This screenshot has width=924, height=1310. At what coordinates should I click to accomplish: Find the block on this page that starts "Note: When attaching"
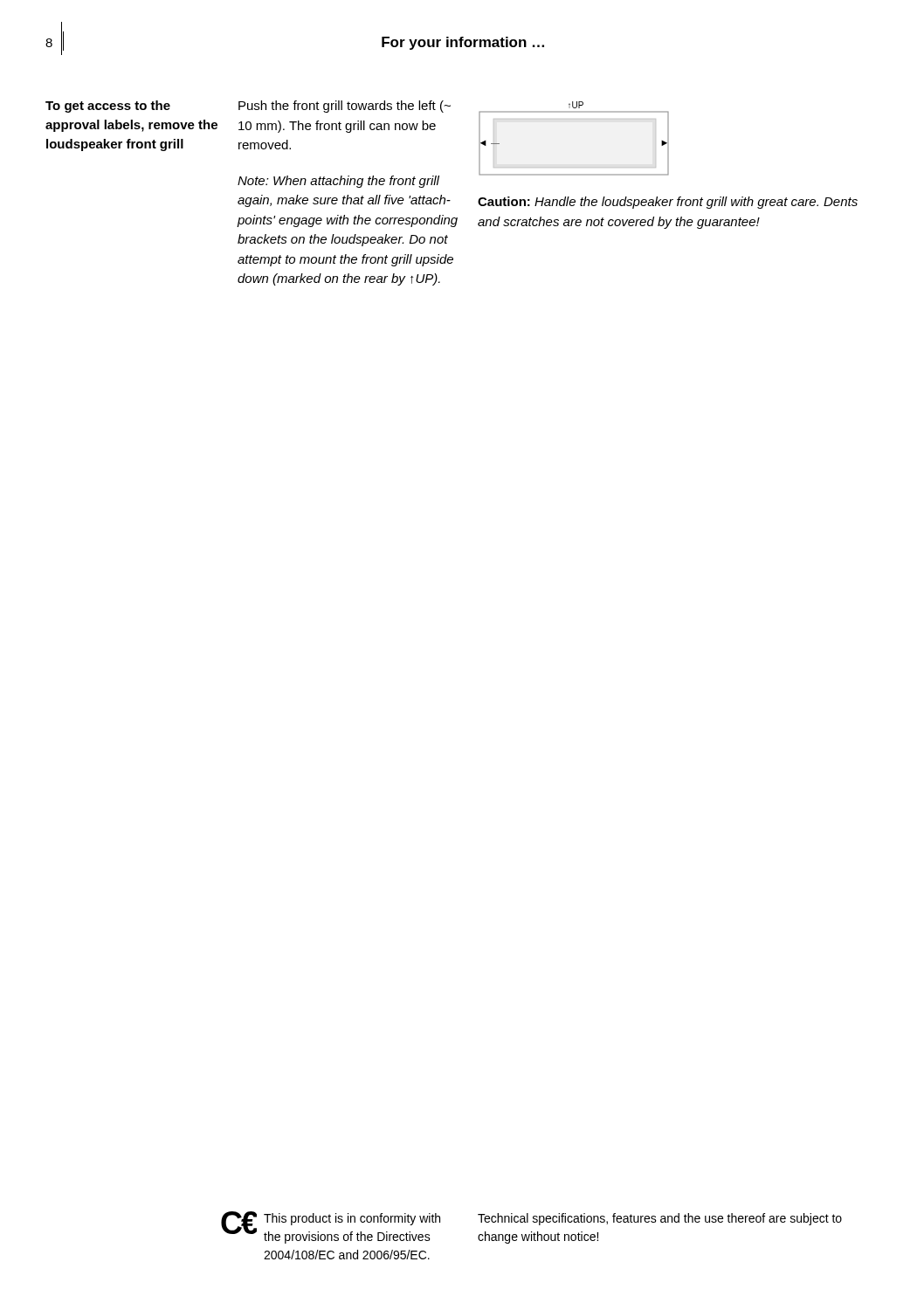(348, 229)
